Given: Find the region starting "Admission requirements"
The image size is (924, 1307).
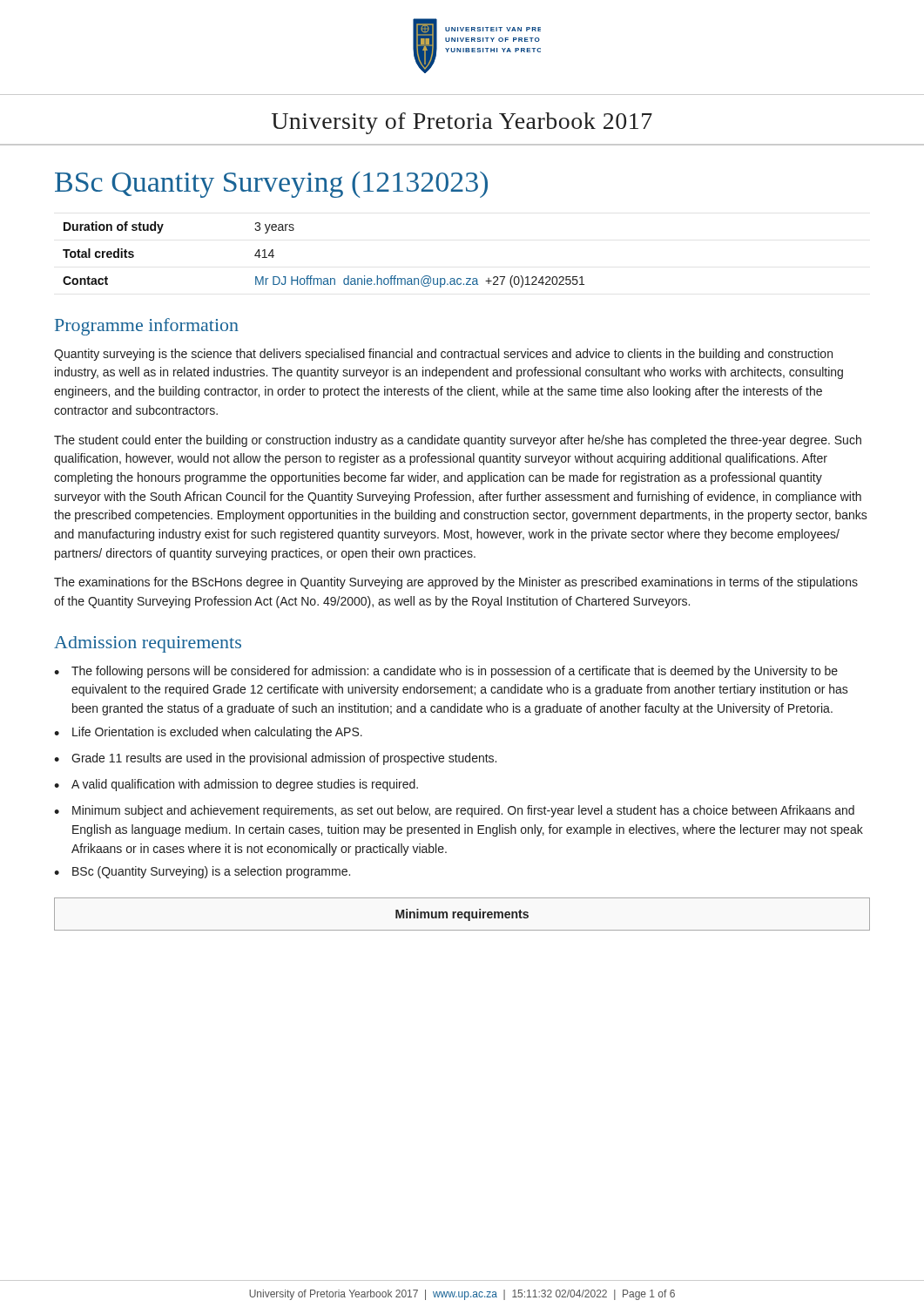Looking at the screenshot, I should [x=148, y=642].
